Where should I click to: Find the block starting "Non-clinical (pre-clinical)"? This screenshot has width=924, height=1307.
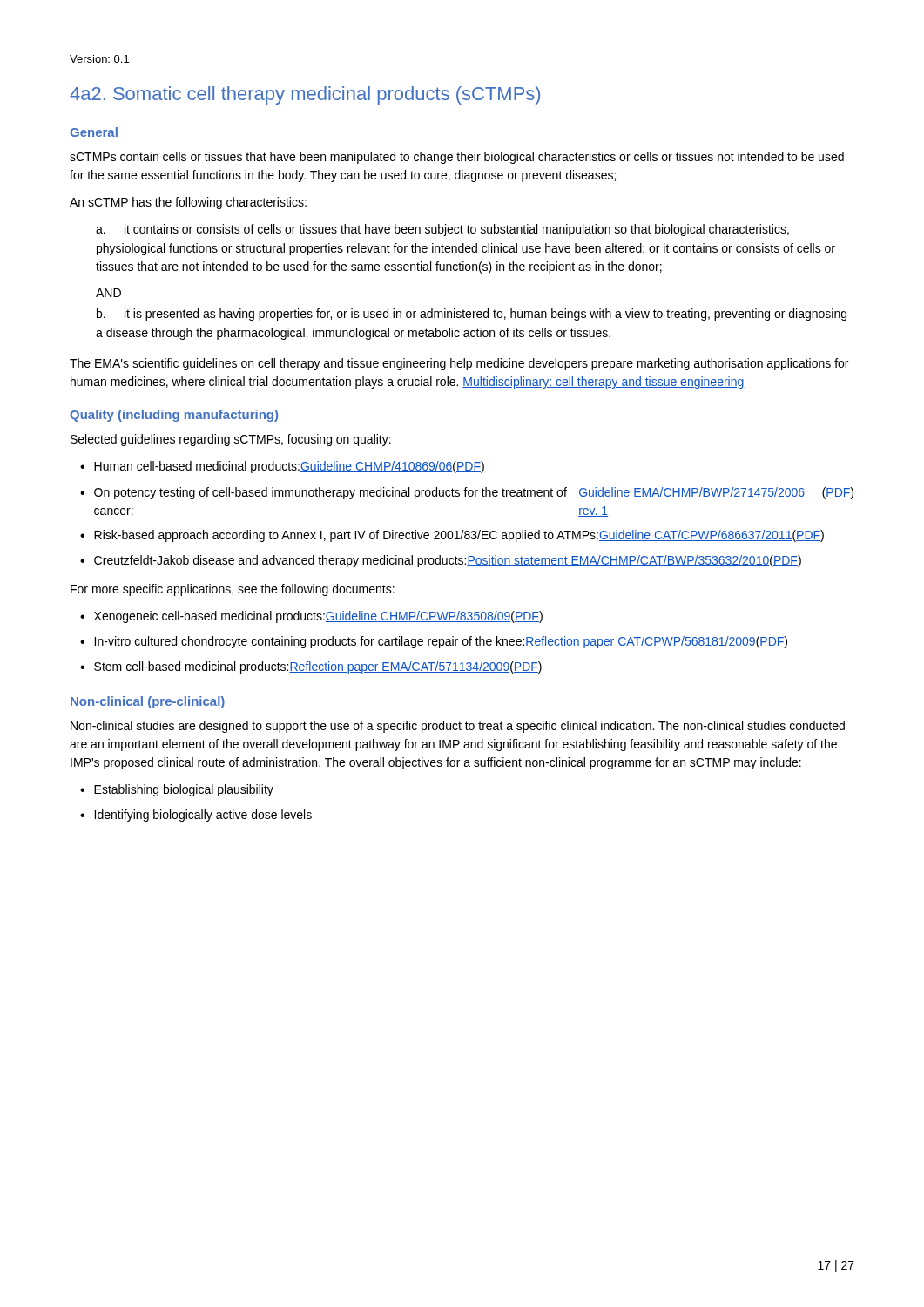(147, 701)
